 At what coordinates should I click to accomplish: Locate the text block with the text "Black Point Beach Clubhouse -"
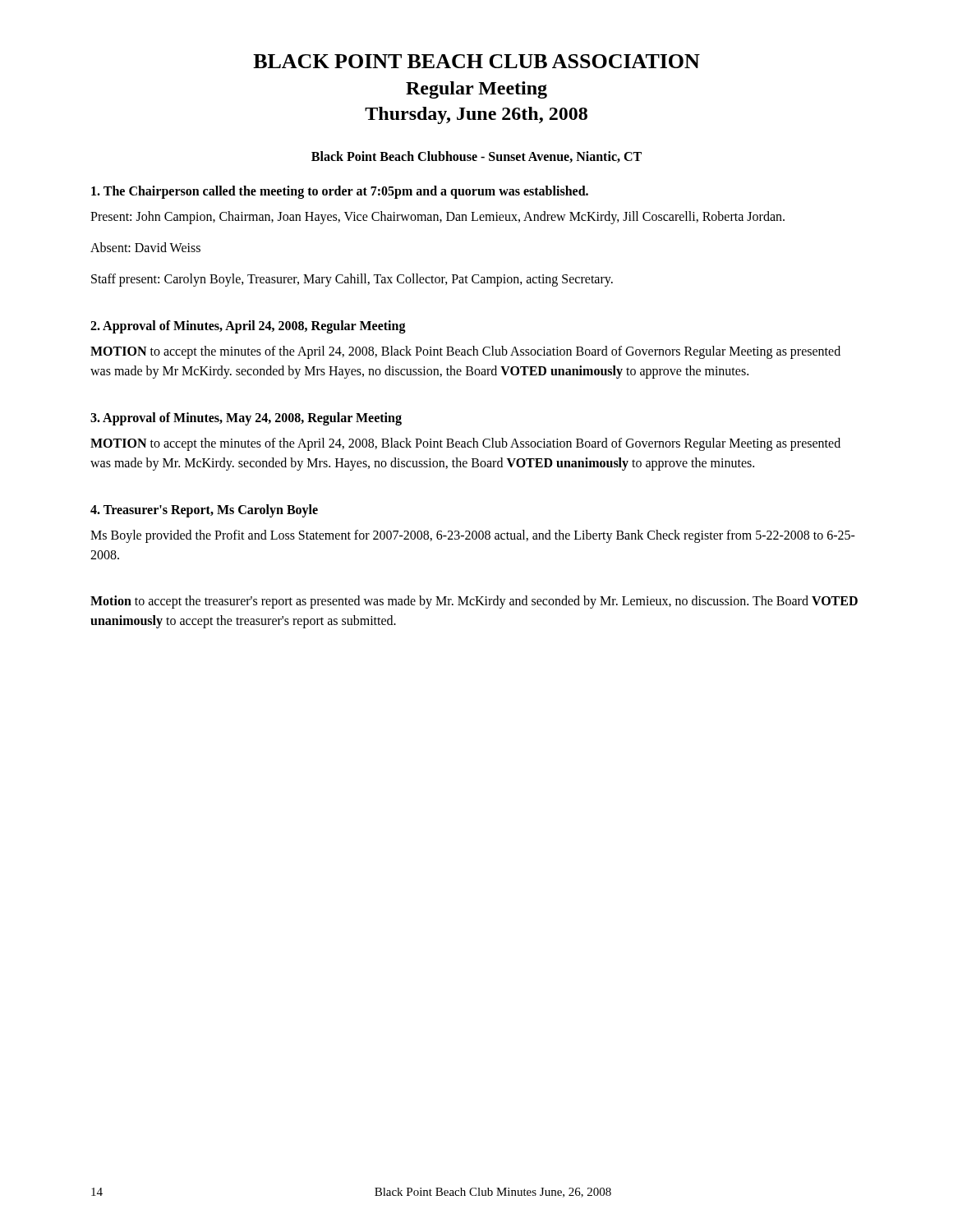click(x=476, y=156)
